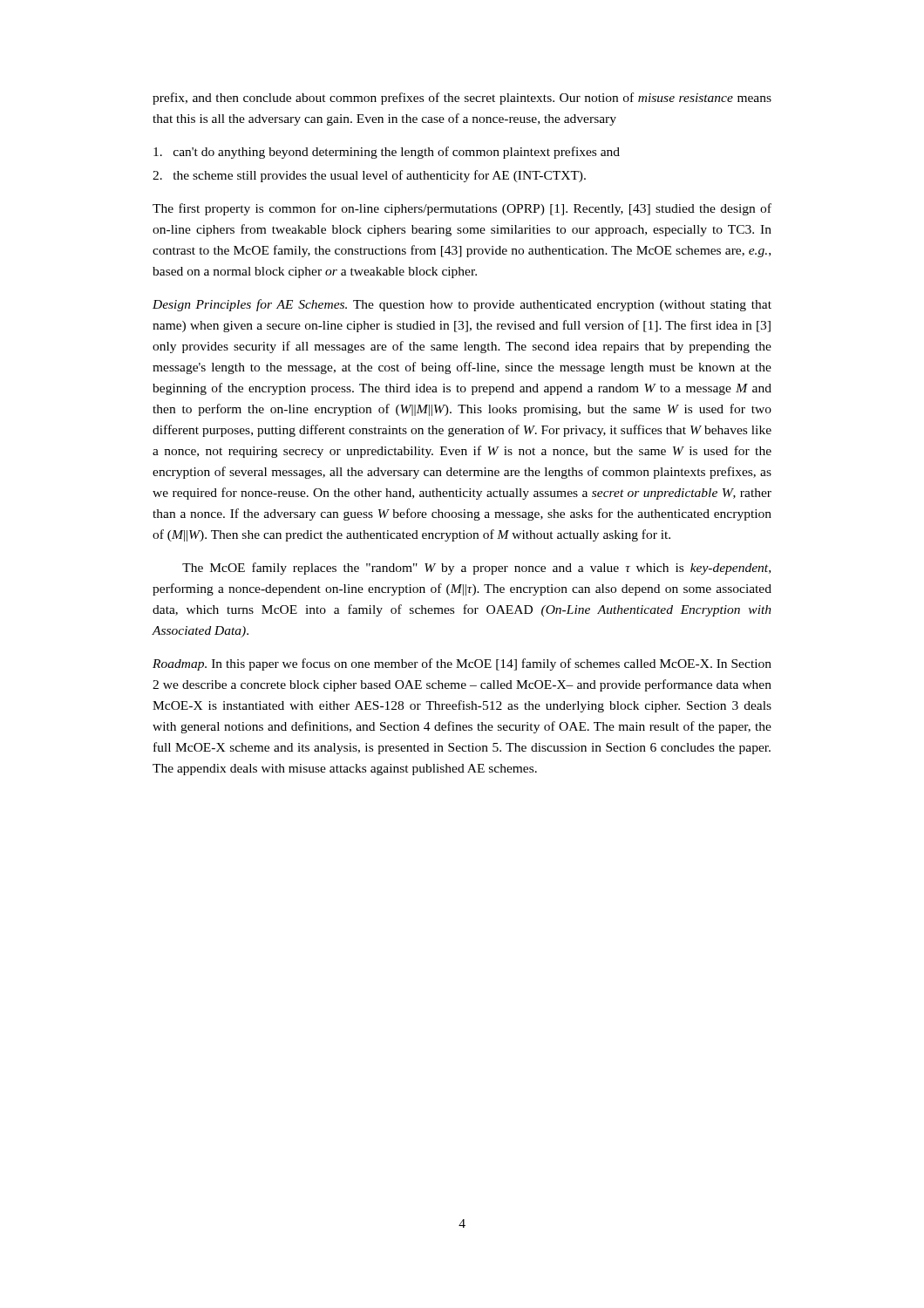Navigate to the region starting "Design Principles for AE Schemes. The"
The height and width of the screenshot is (1308, 924).
coord(462,420)
